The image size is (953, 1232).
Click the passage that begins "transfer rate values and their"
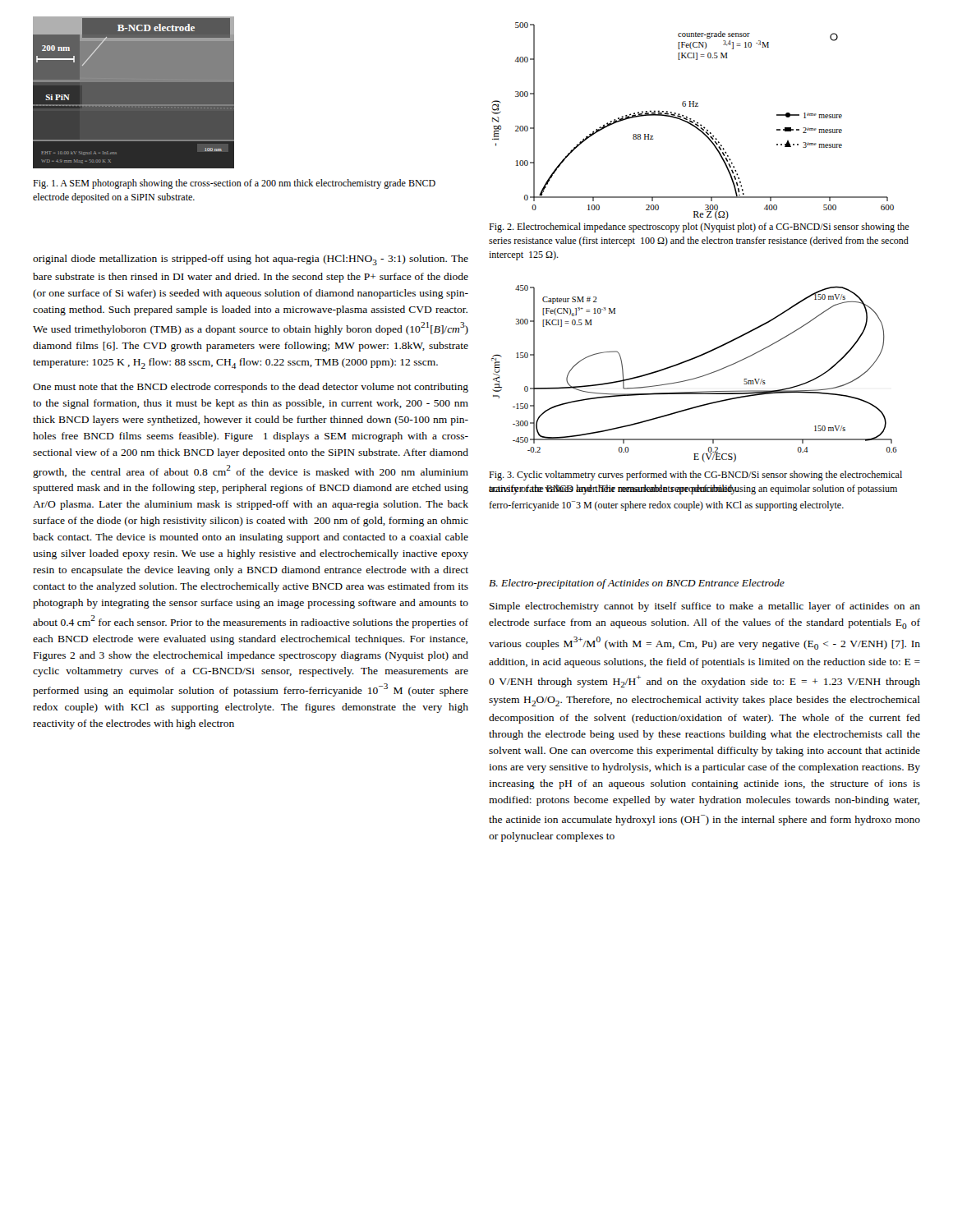[x=614, y=488]
